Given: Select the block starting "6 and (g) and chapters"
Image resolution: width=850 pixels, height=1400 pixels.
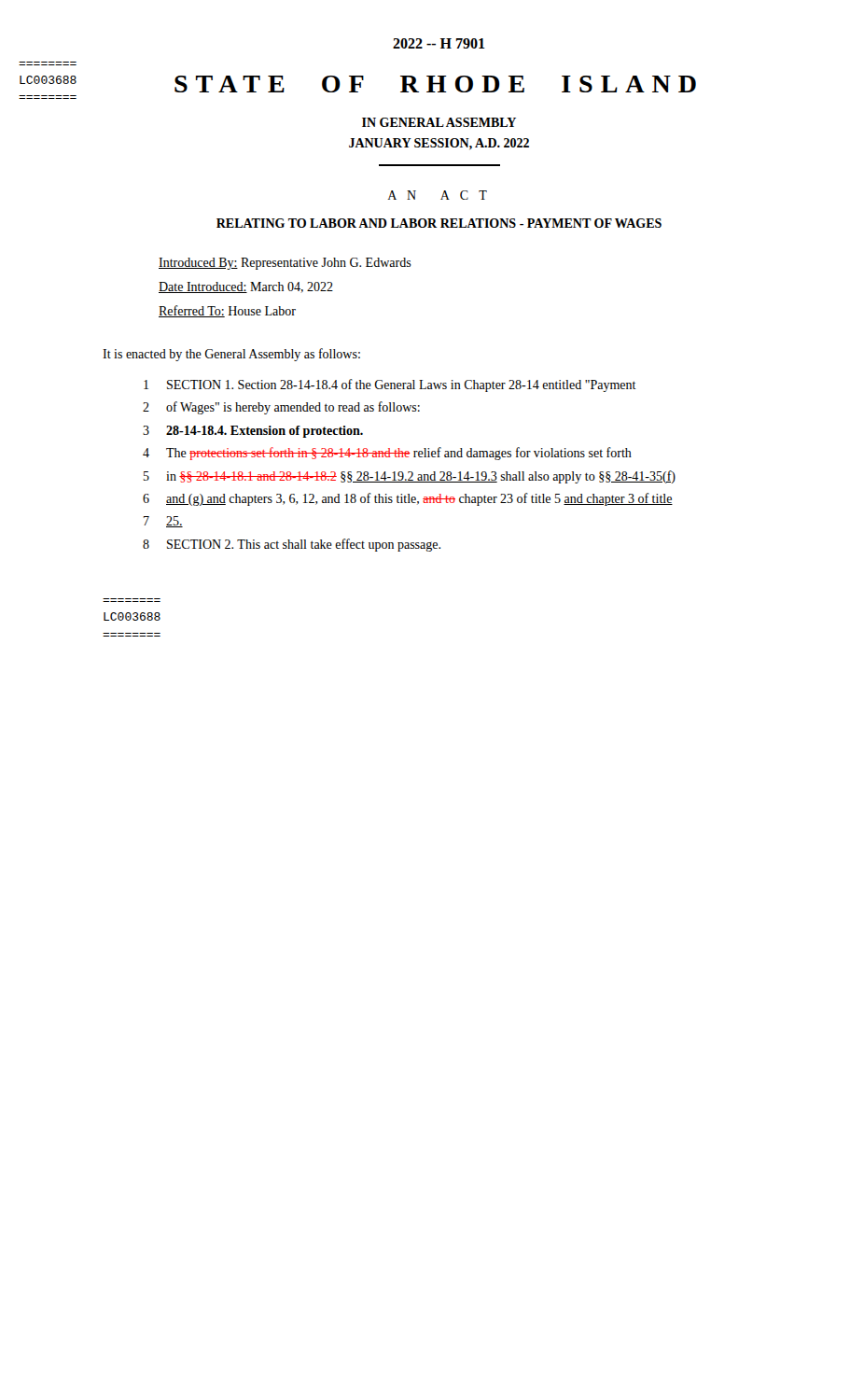Looking at the screenshot, I should 439,499.
